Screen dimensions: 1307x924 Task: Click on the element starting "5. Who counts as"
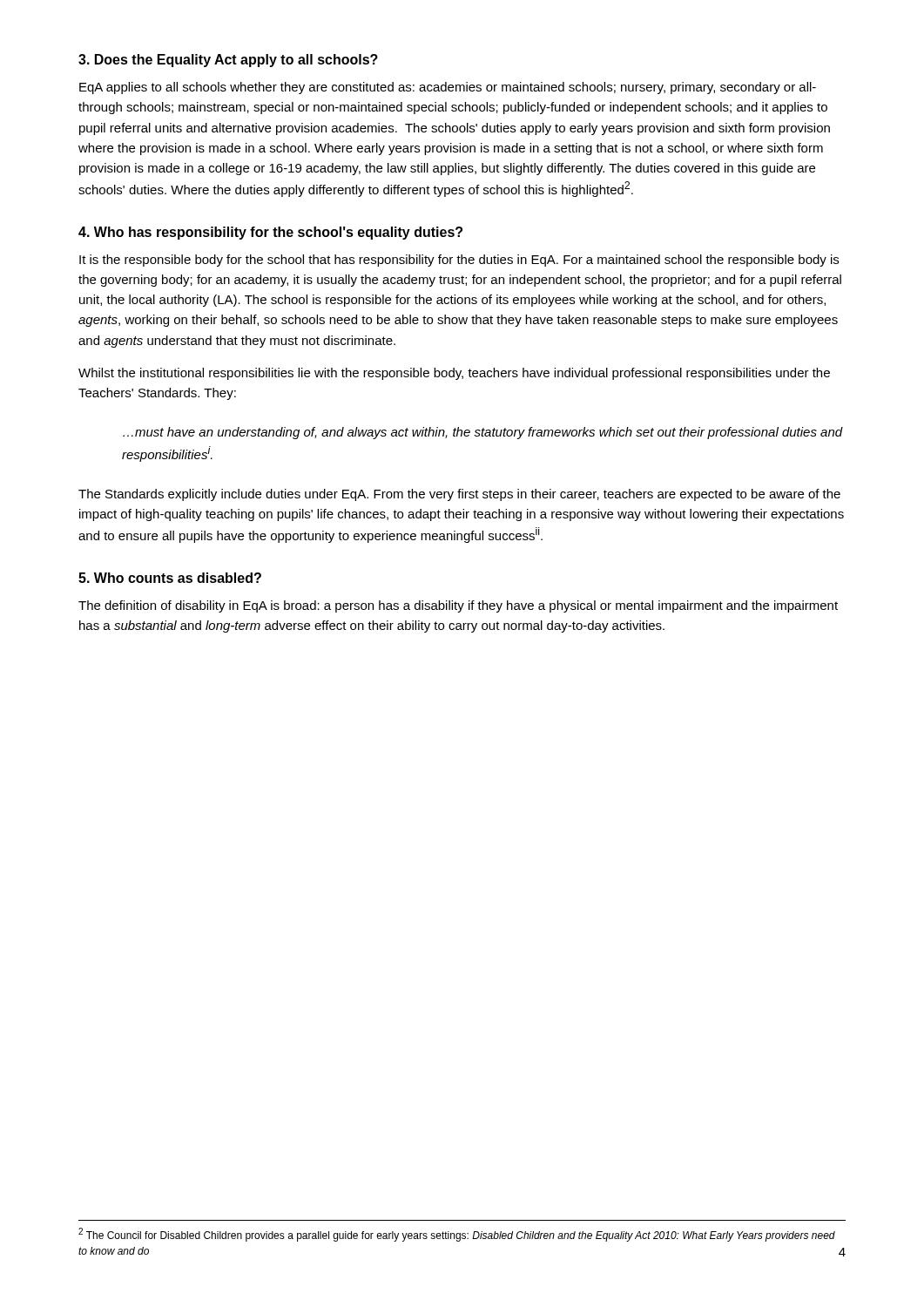click(170, 578)
